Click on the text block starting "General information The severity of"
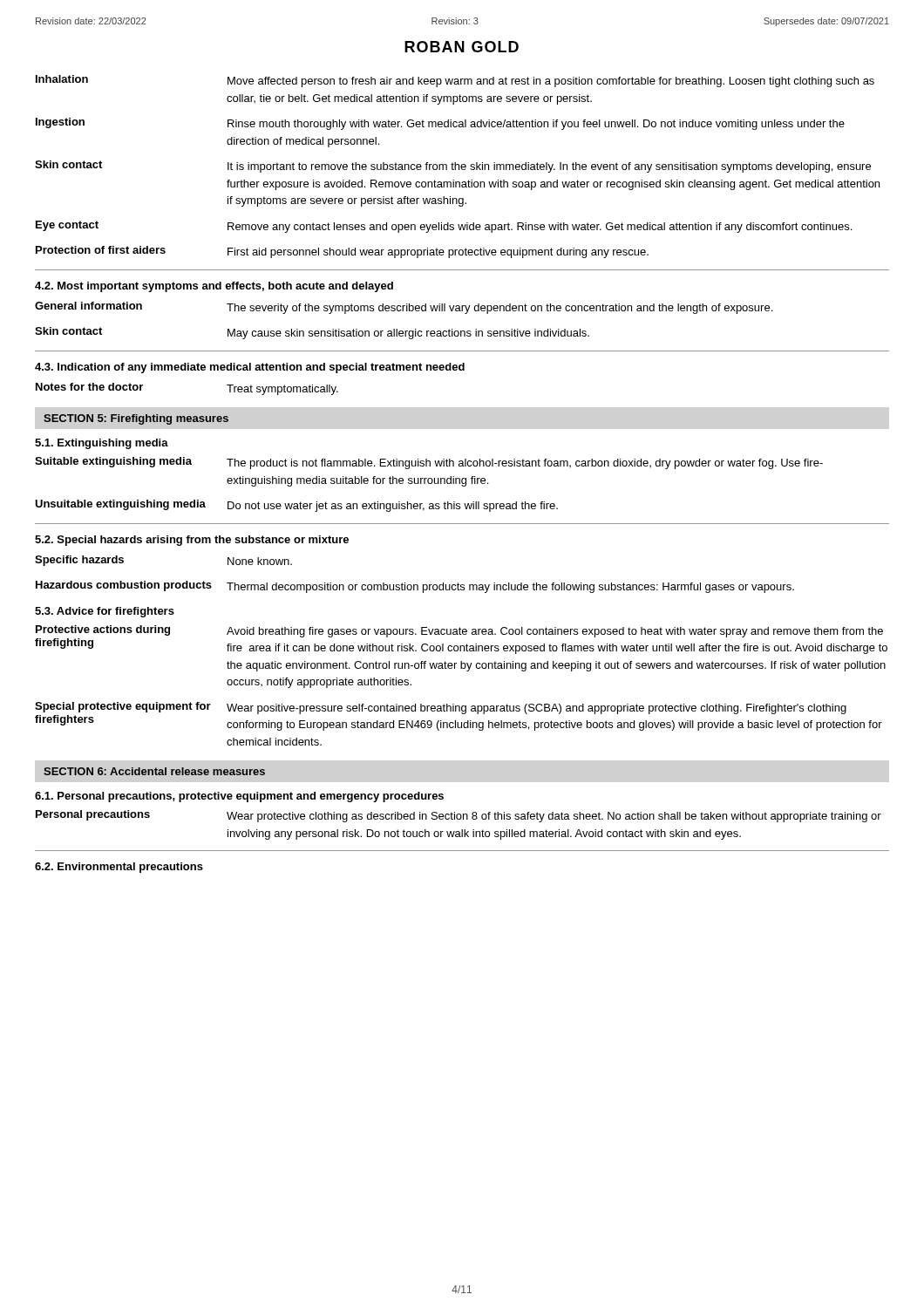 pos(462,307)
